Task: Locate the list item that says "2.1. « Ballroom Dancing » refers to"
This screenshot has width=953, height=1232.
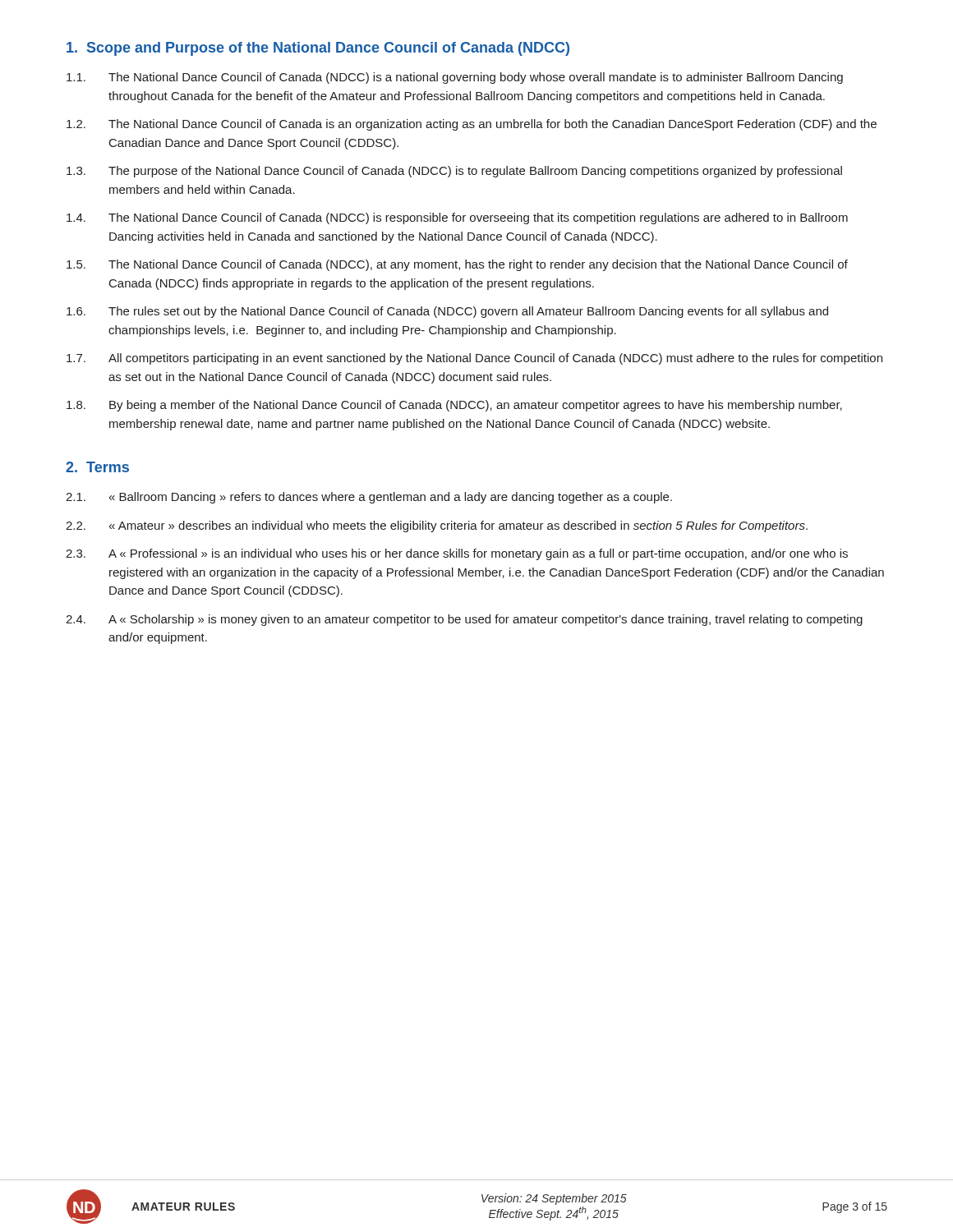Action: 476,497
